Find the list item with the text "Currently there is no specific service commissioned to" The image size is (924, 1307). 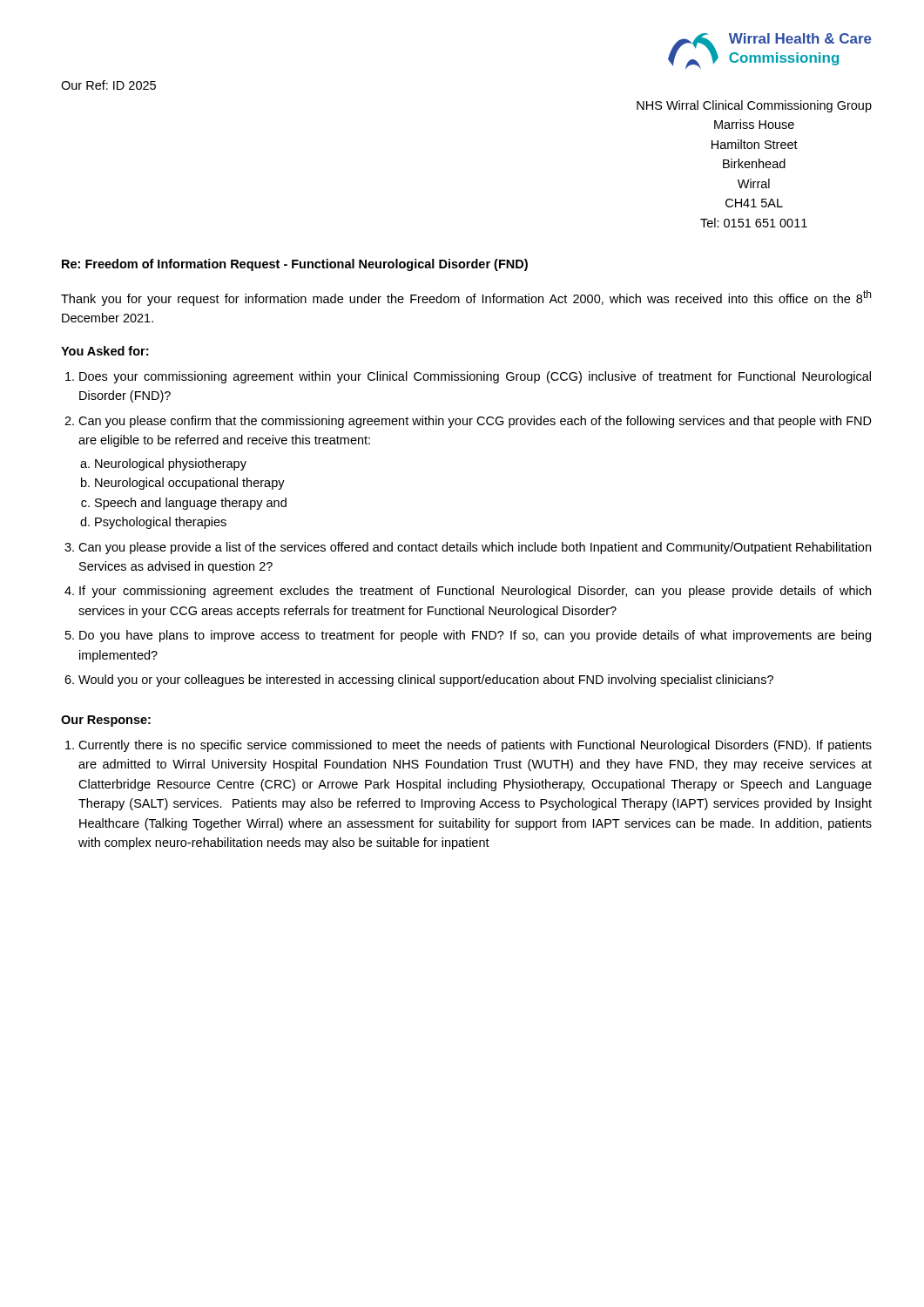pyautogui.click(x=475, y=794)
